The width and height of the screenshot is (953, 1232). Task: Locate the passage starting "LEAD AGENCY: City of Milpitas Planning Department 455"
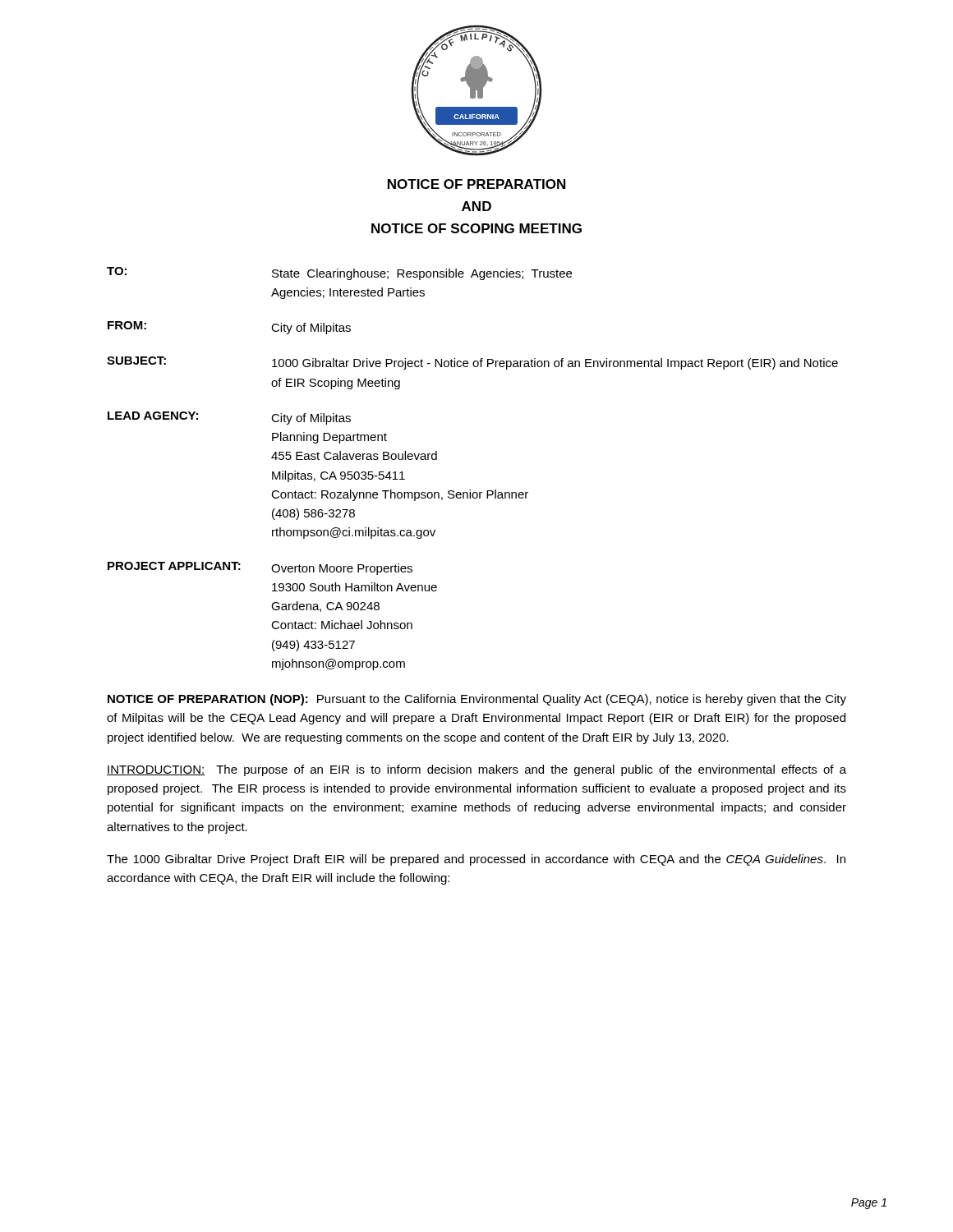click(x=318, y=475)
